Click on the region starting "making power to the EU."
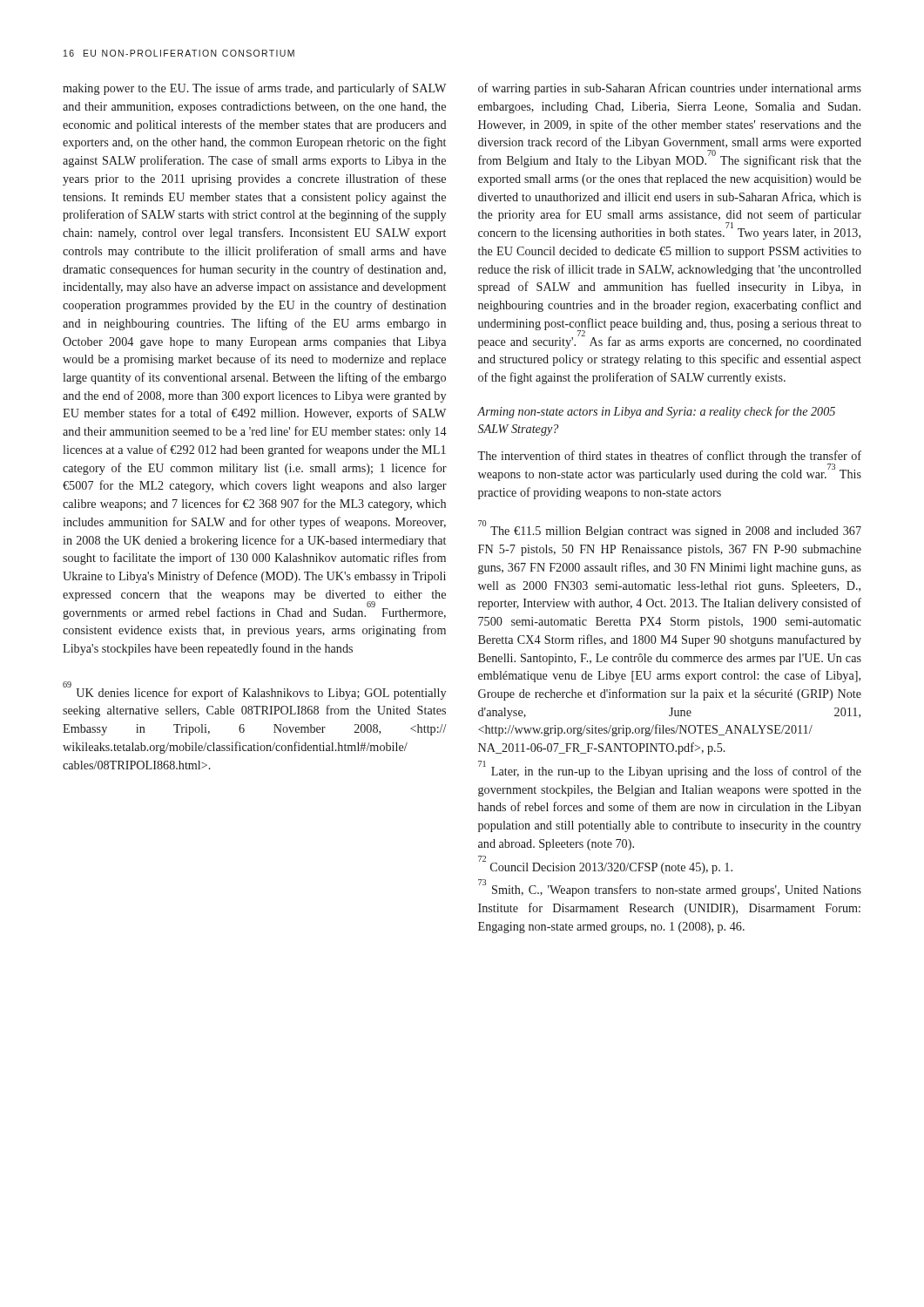Viewport: 924px width, 1307px height. [x=255, y=369]
